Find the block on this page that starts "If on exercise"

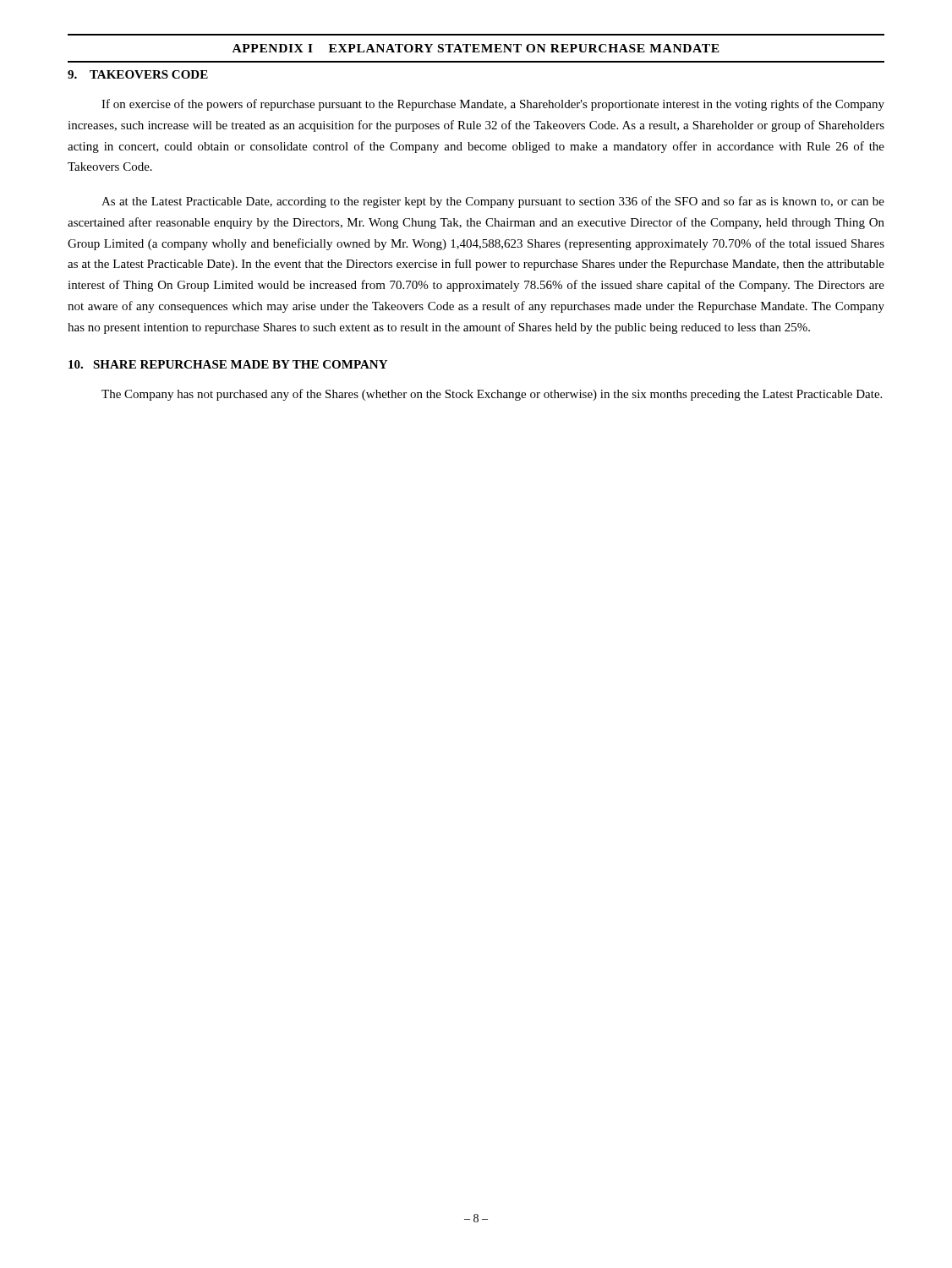(476, 135)
